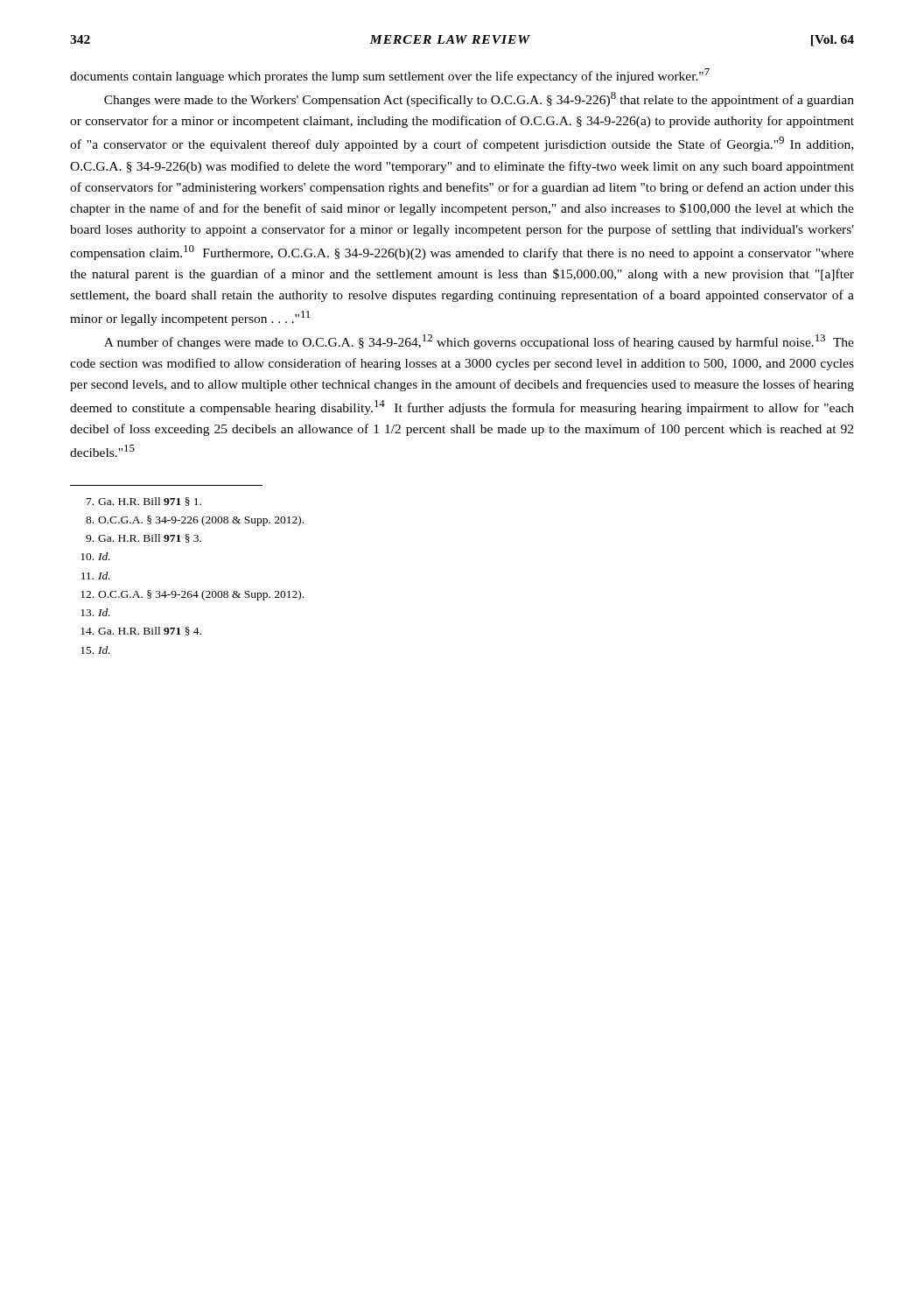Viewport: 924px width, 1313px height.
Task: Navigate to the passage starting "Ga. H.R. Bill 971 § 3."
Action: point(144,538)
